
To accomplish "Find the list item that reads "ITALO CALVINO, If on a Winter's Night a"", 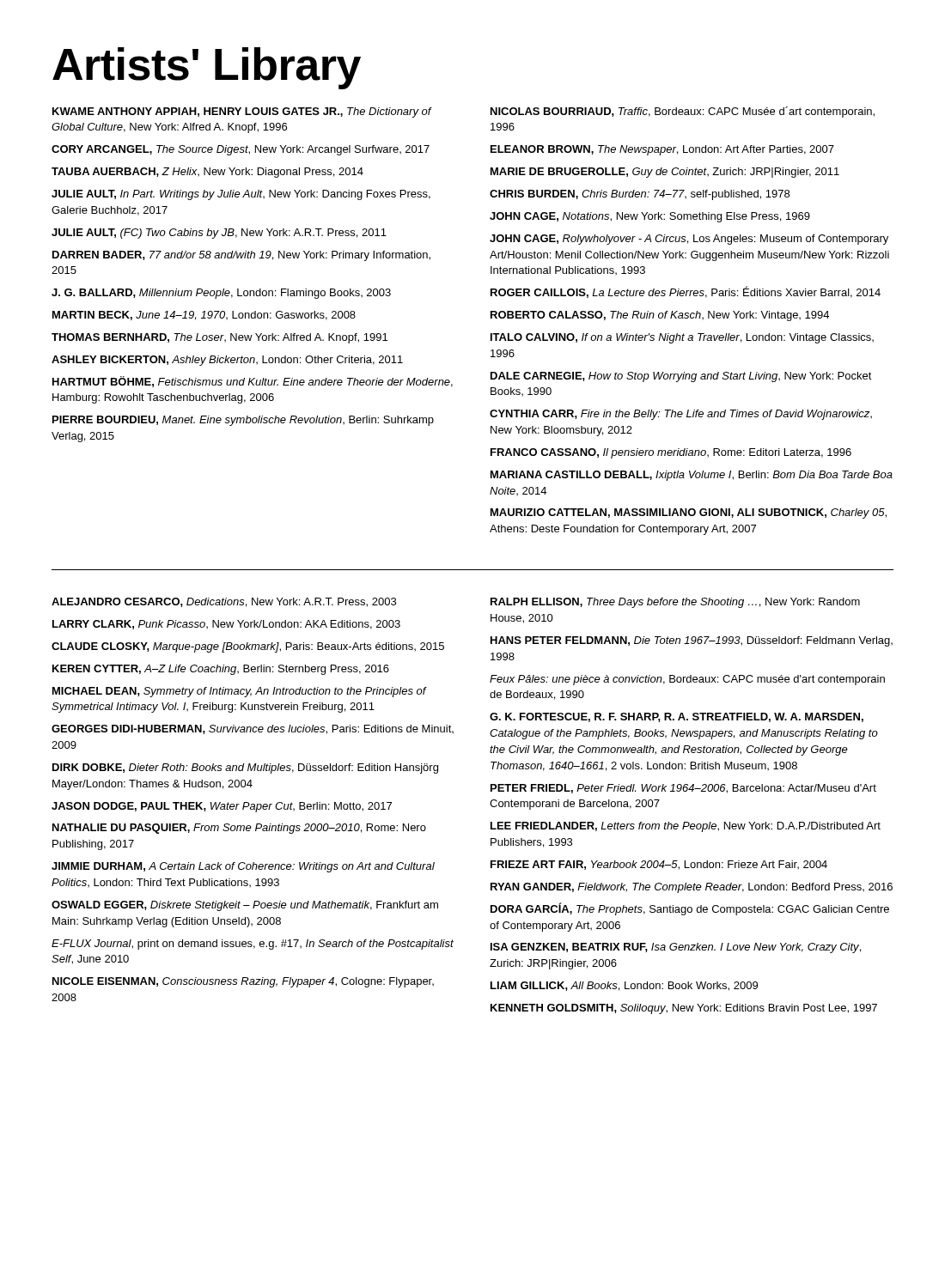I will (x=682, y=345).
